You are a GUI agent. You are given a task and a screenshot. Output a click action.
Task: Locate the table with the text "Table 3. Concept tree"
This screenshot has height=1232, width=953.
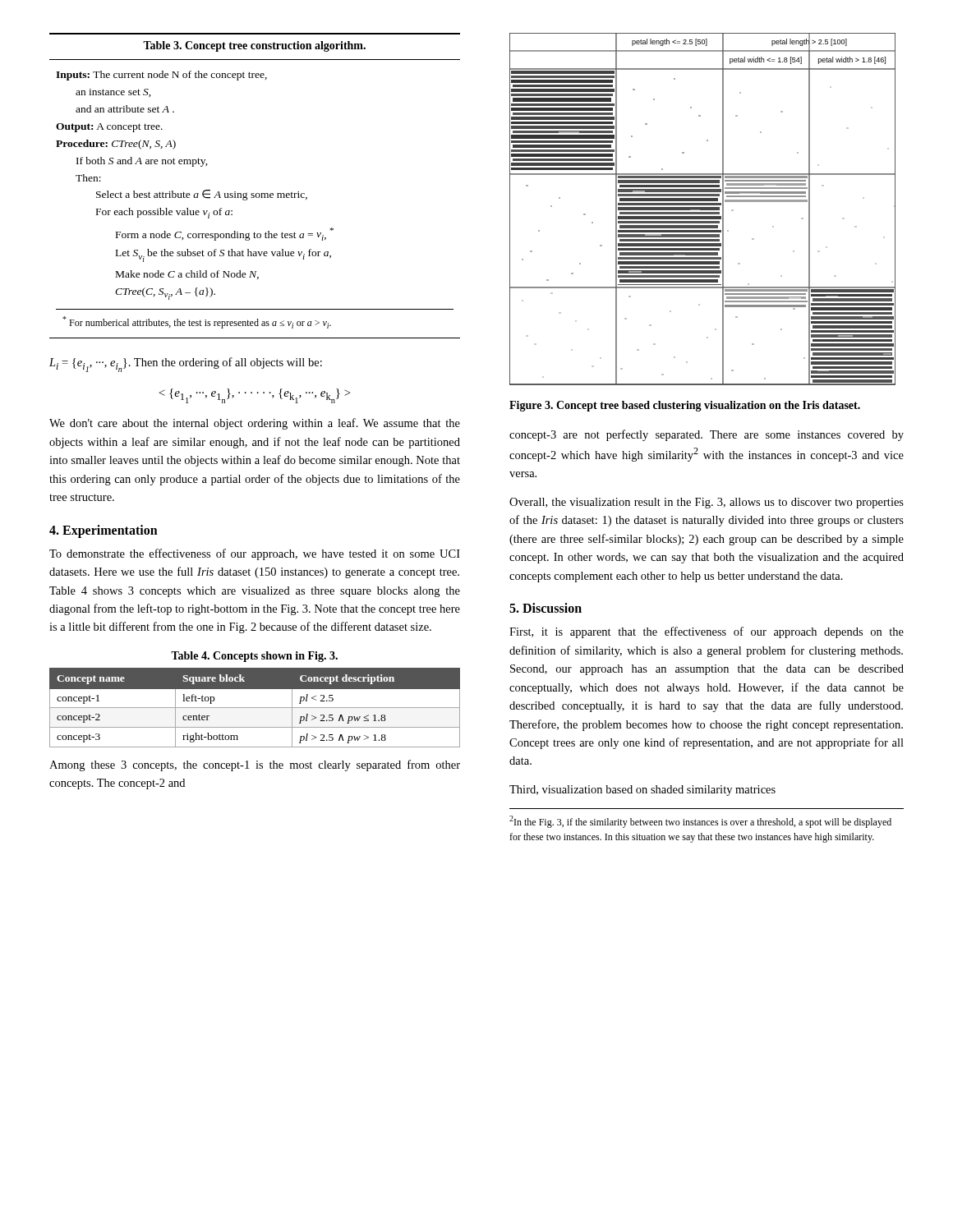(255, 186)
